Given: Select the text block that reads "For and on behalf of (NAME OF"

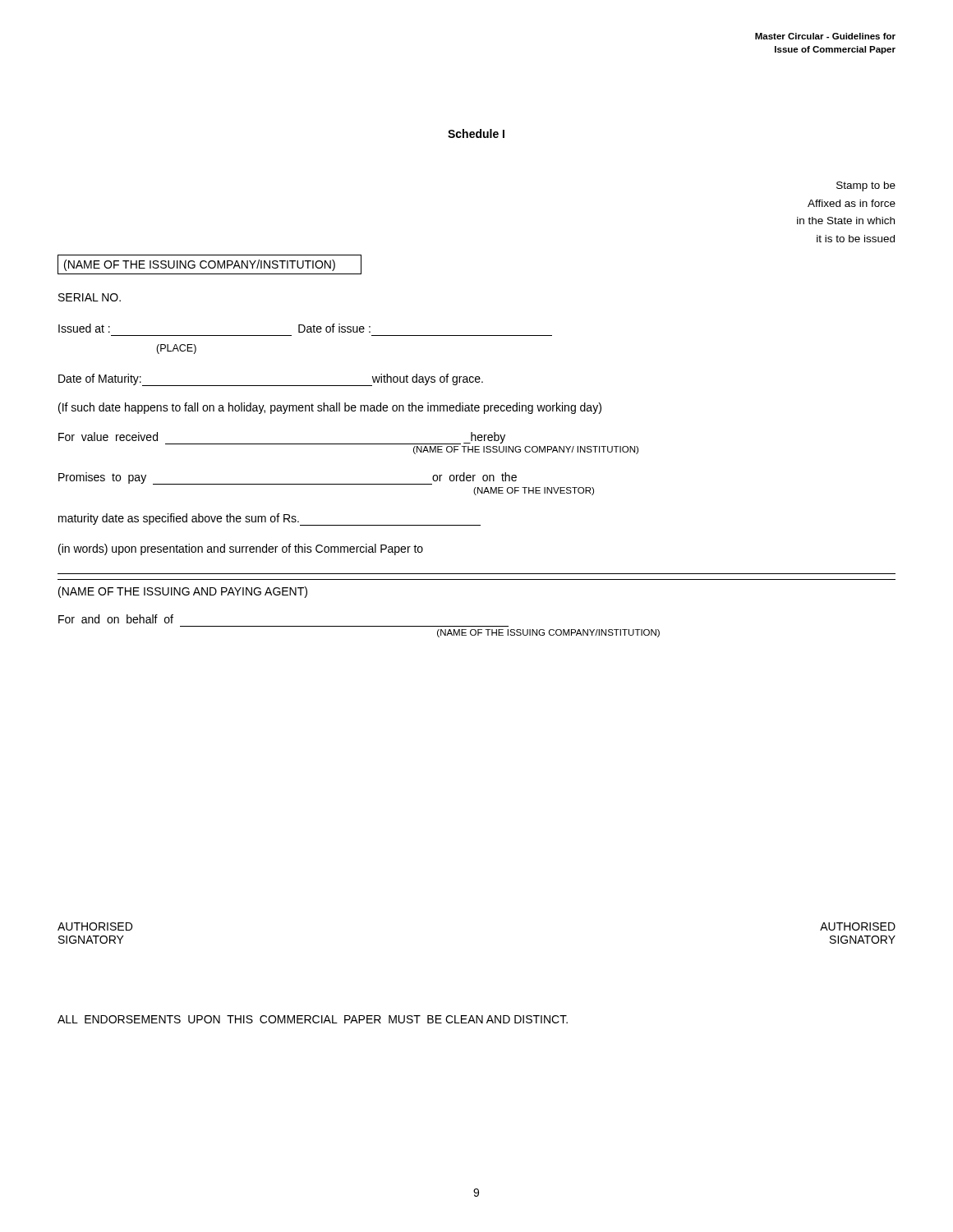Looking at the screenshot, I should click(x=476, y=625).
